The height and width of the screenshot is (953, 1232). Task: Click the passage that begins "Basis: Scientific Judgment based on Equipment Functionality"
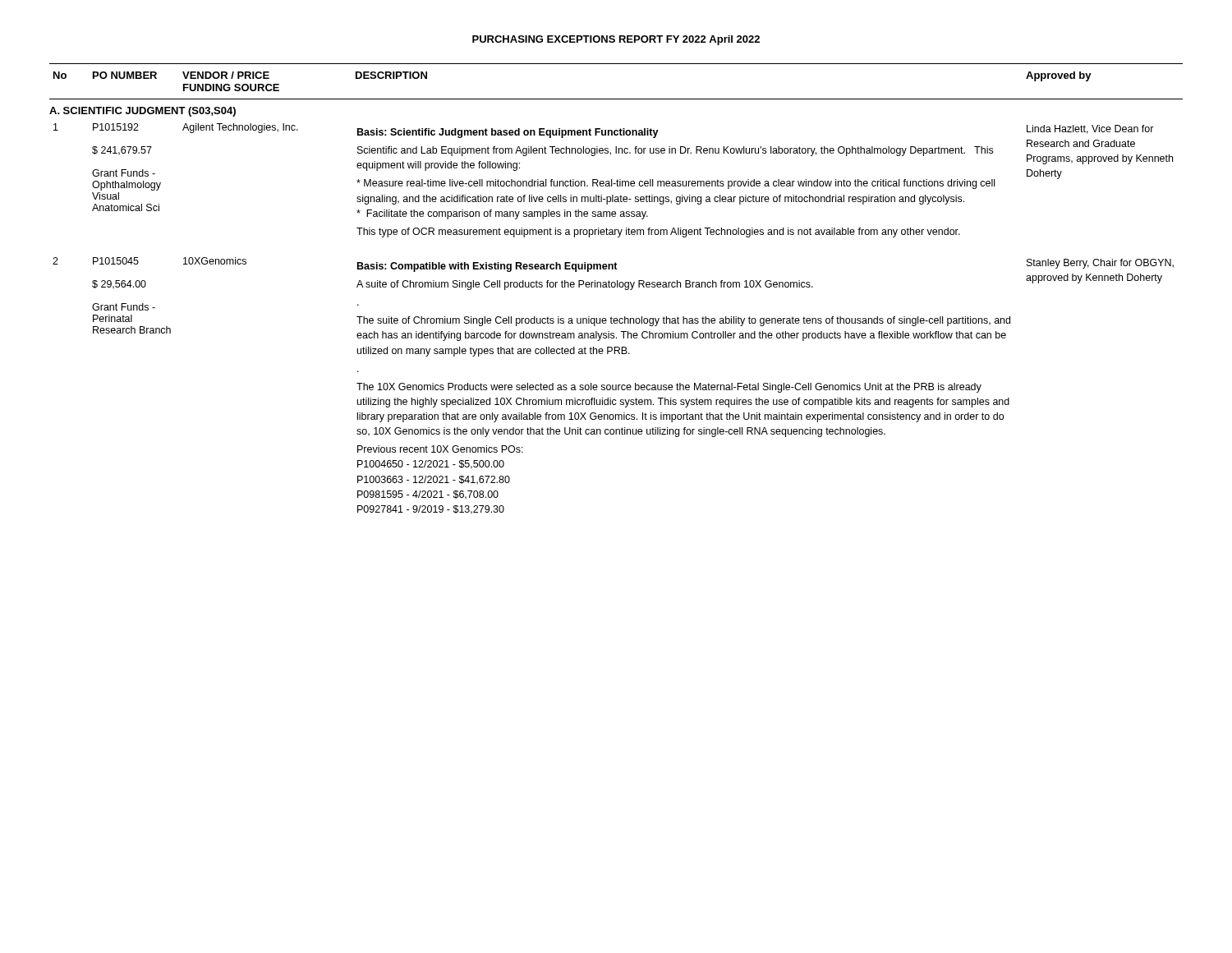(x=687, y=182)
